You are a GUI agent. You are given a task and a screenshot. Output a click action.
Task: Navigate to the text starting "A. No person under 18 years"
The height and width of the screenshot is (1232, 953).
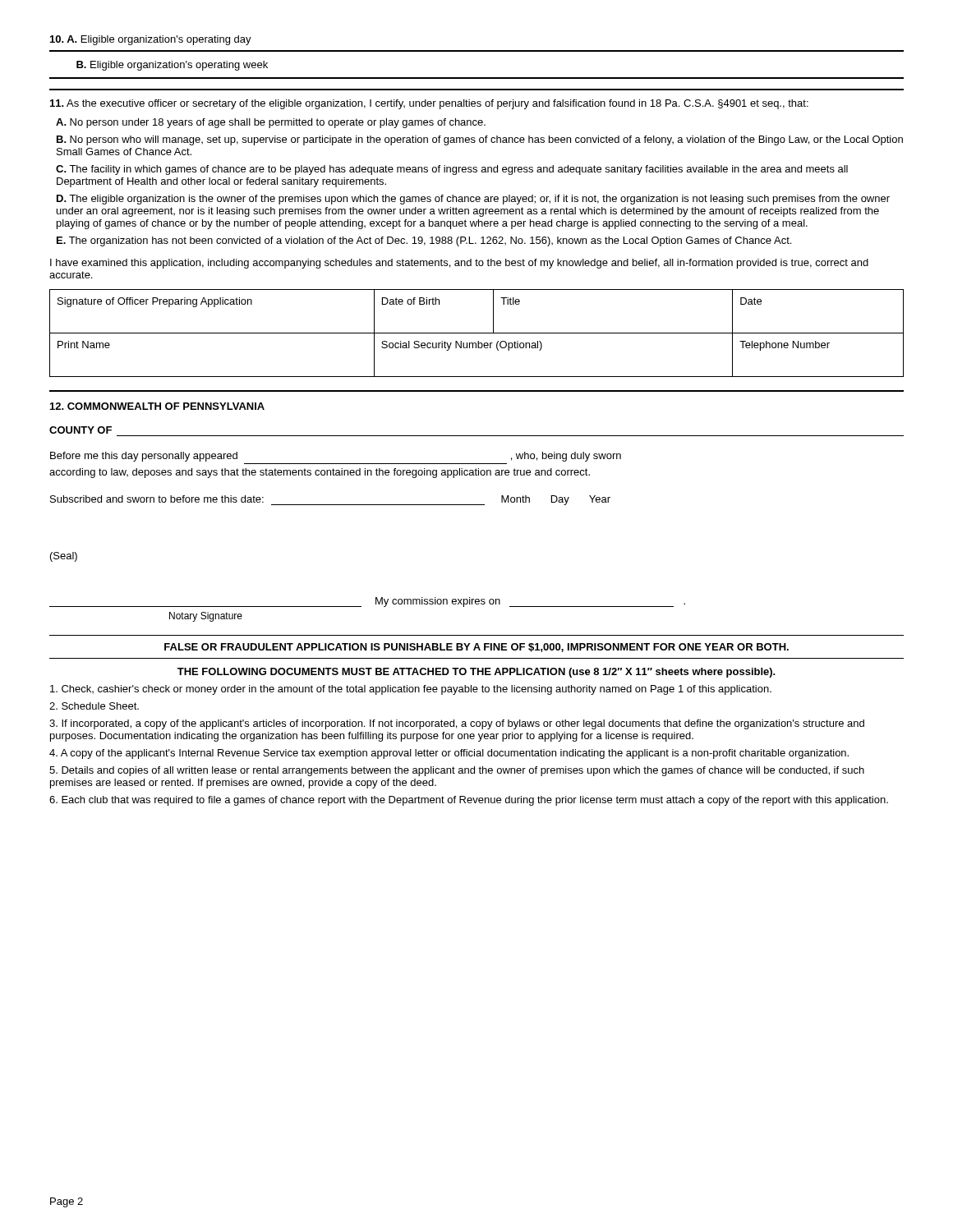[x=271, y=122]
